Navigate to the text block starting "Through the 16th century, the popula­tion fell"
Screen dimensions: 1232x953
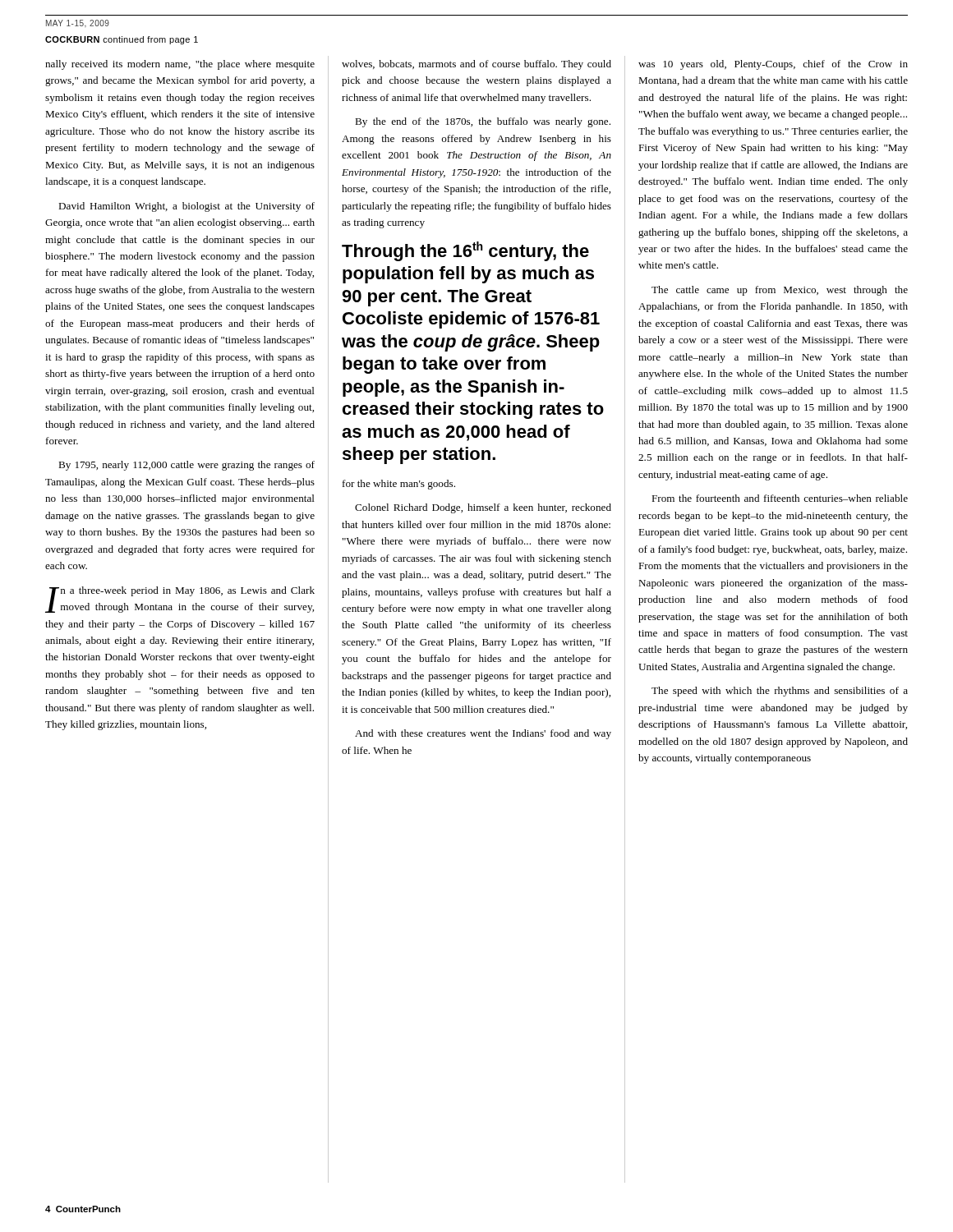tap(476, 353)
